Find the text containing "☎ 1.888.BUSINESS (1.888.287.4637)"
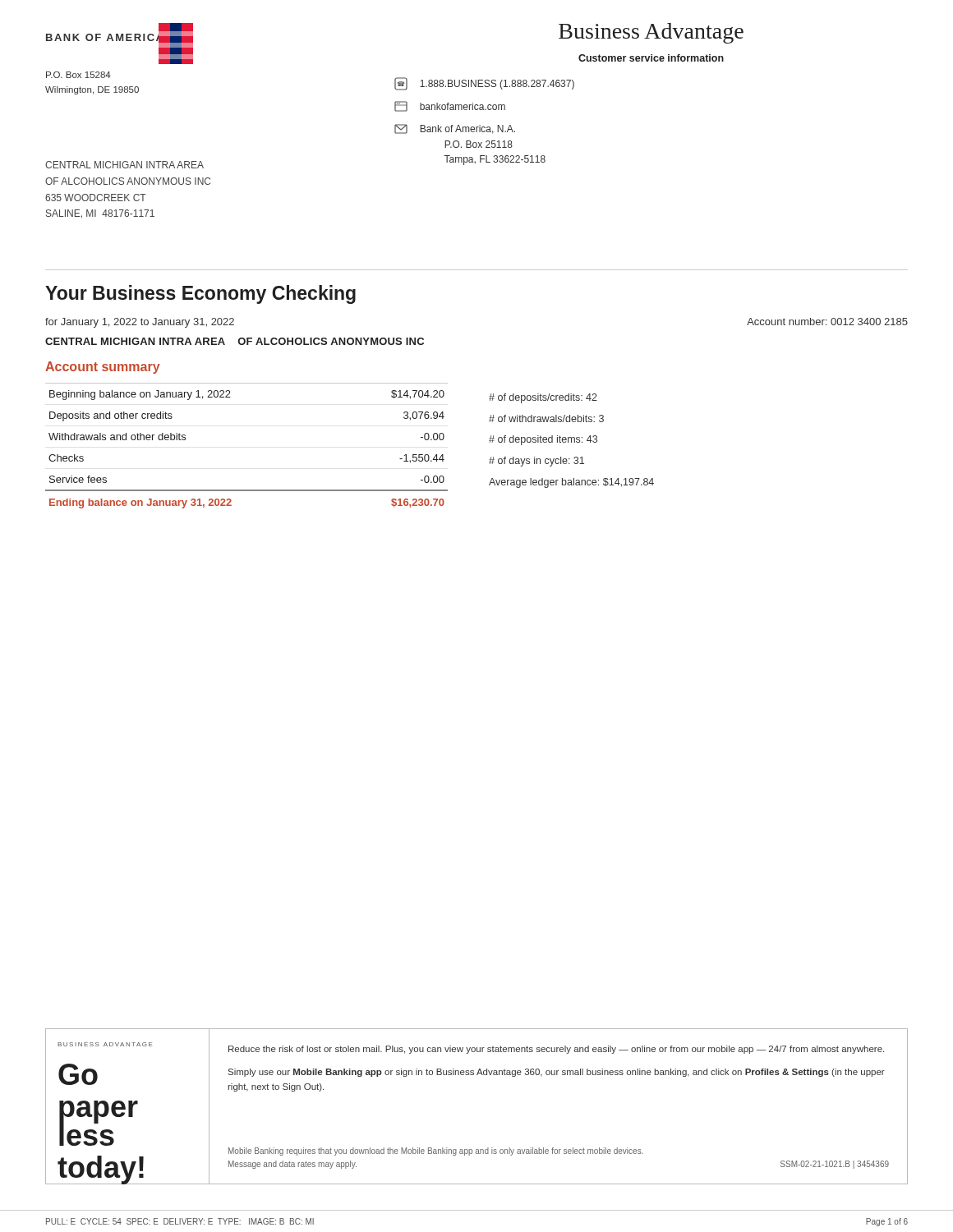953x1232 pixels. 485,84
